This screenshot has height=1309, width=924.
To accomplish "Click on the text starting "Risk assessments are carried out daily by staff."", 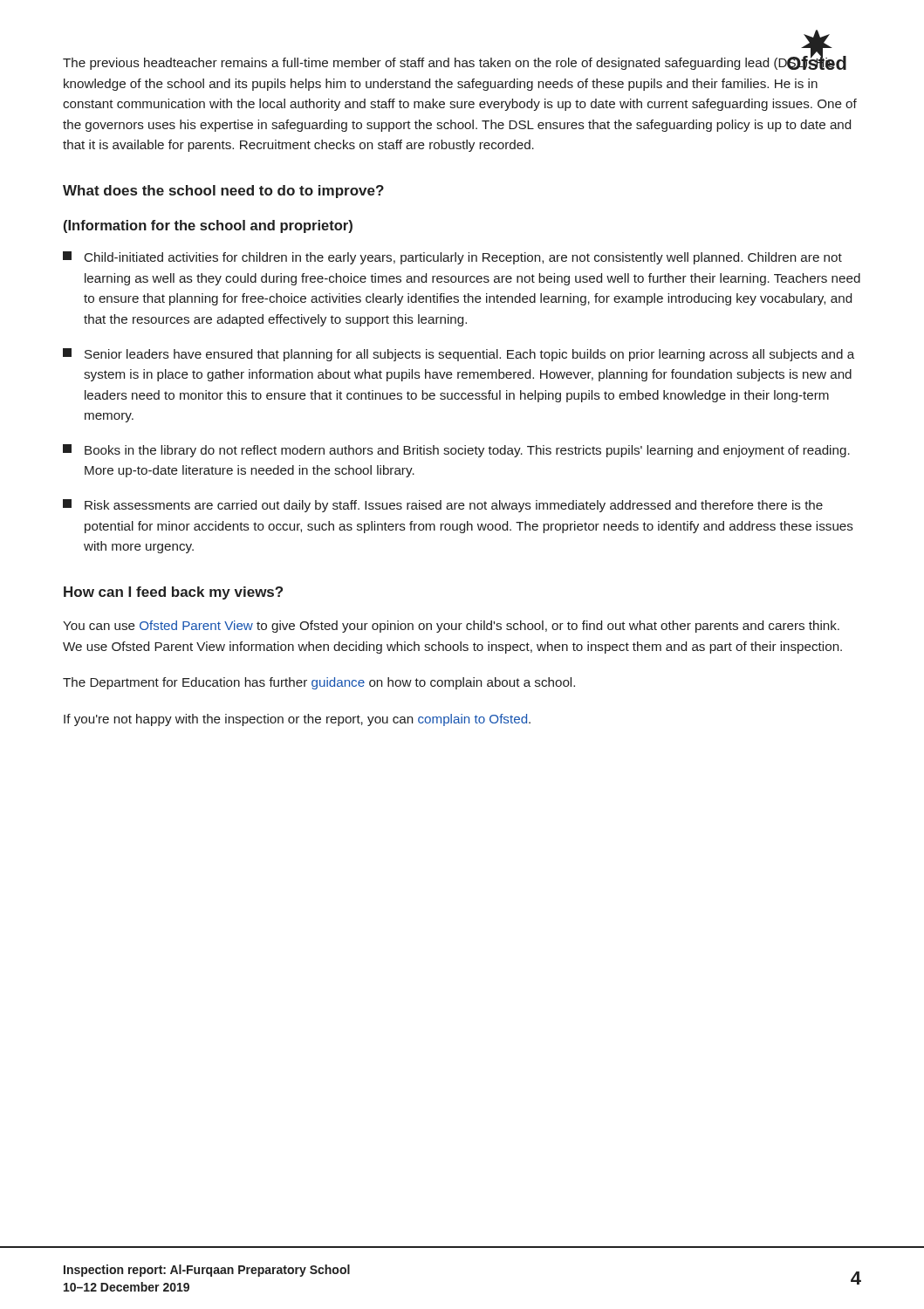I will (x=462, y=526).
